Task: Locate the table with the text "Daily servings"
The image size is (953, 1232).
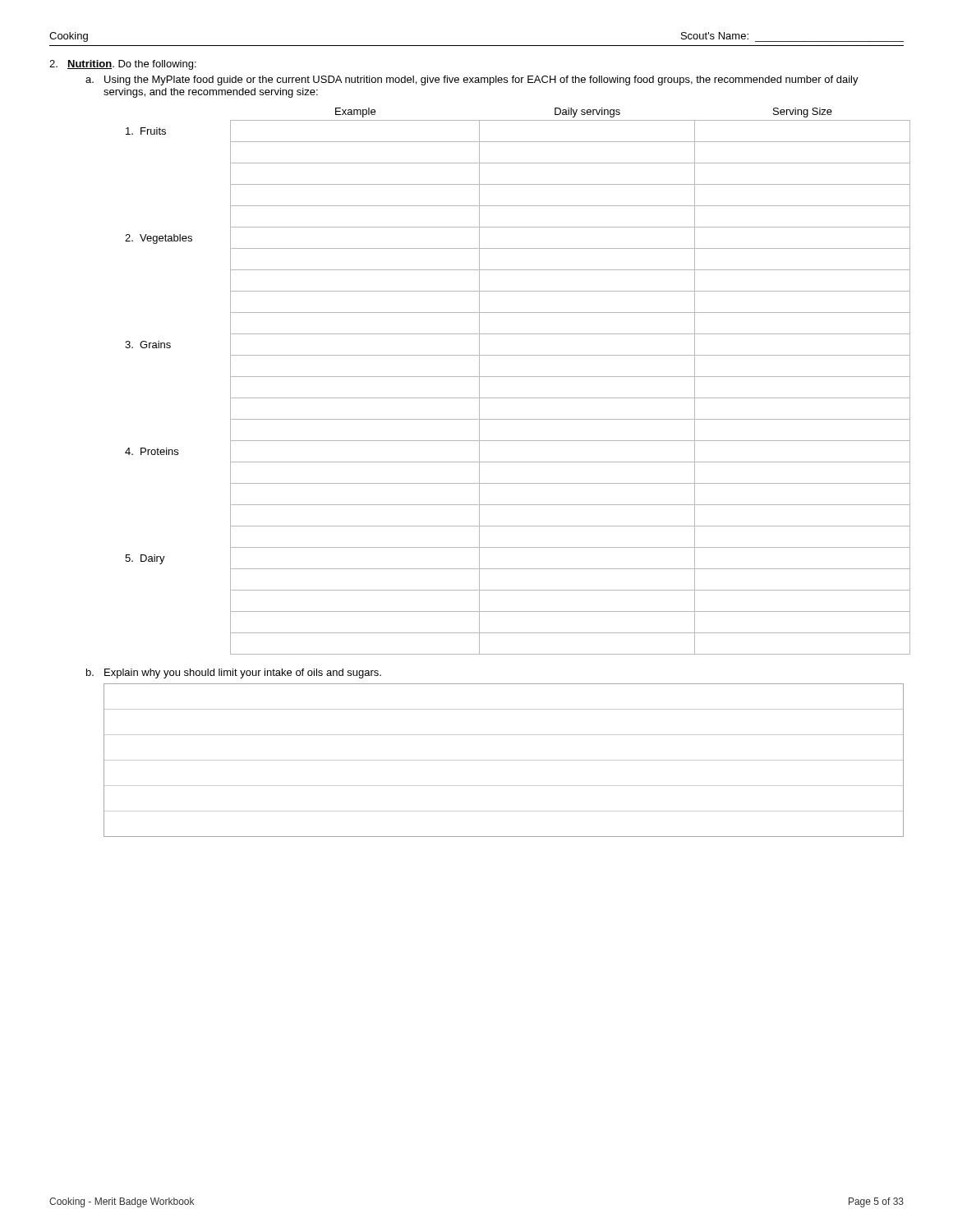Action: (x=495, y=379)
